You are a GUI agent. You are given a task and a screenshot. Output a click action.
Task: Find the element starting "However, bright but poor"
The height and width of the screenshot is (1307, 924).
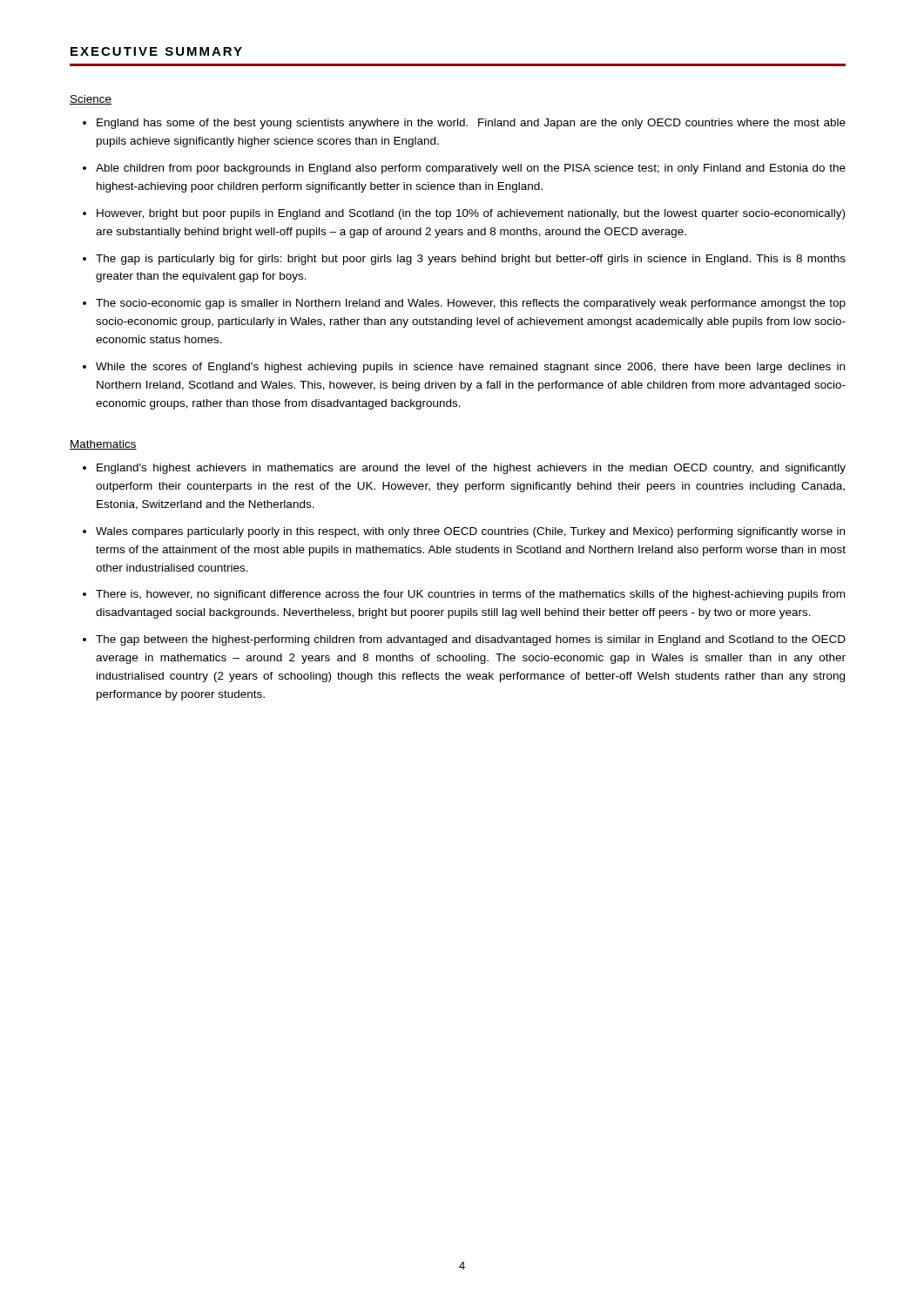pyautogui.click(x=471, y=222)
